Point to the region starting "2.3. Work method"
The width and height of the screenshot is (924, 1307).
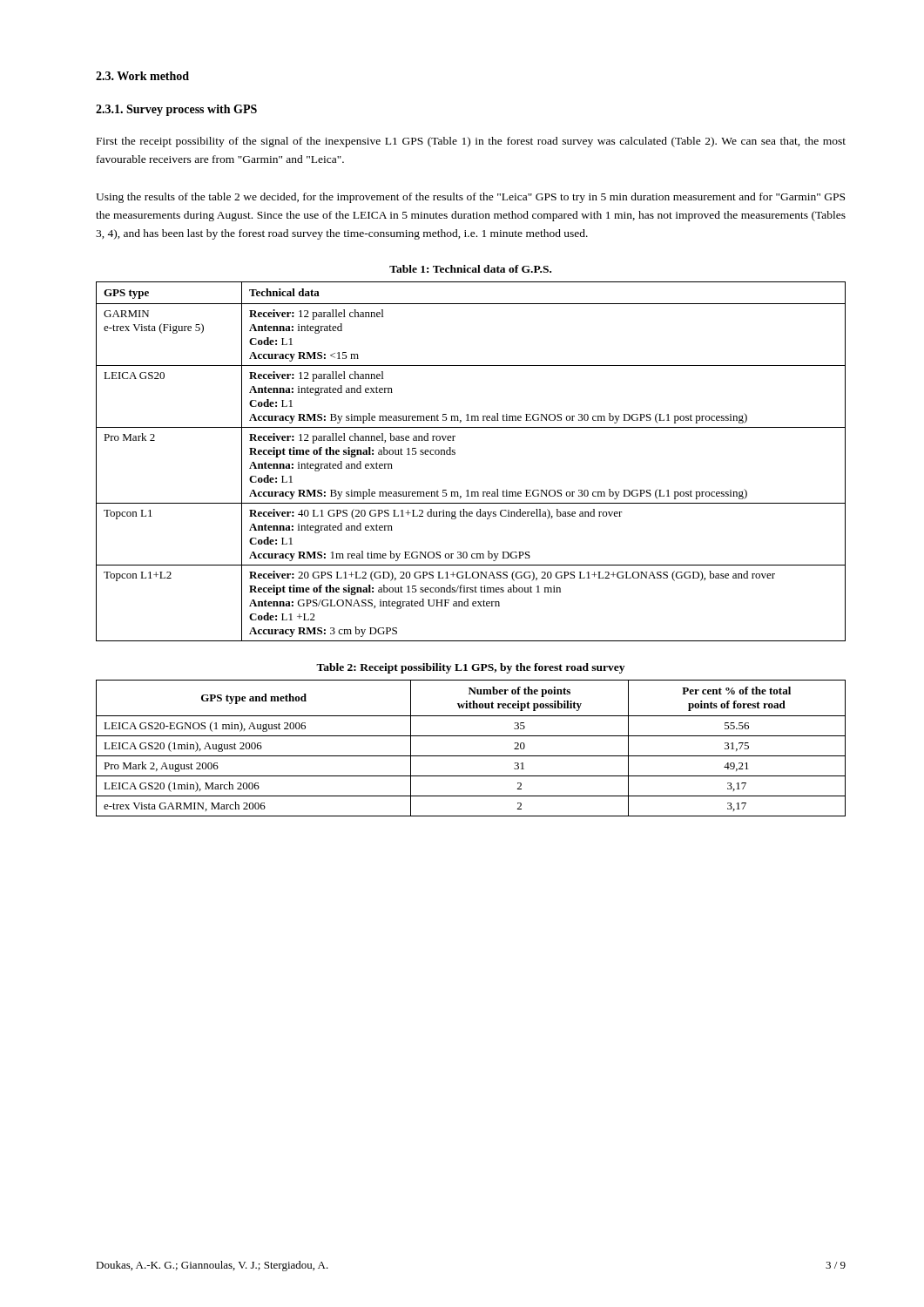[142, 76]
